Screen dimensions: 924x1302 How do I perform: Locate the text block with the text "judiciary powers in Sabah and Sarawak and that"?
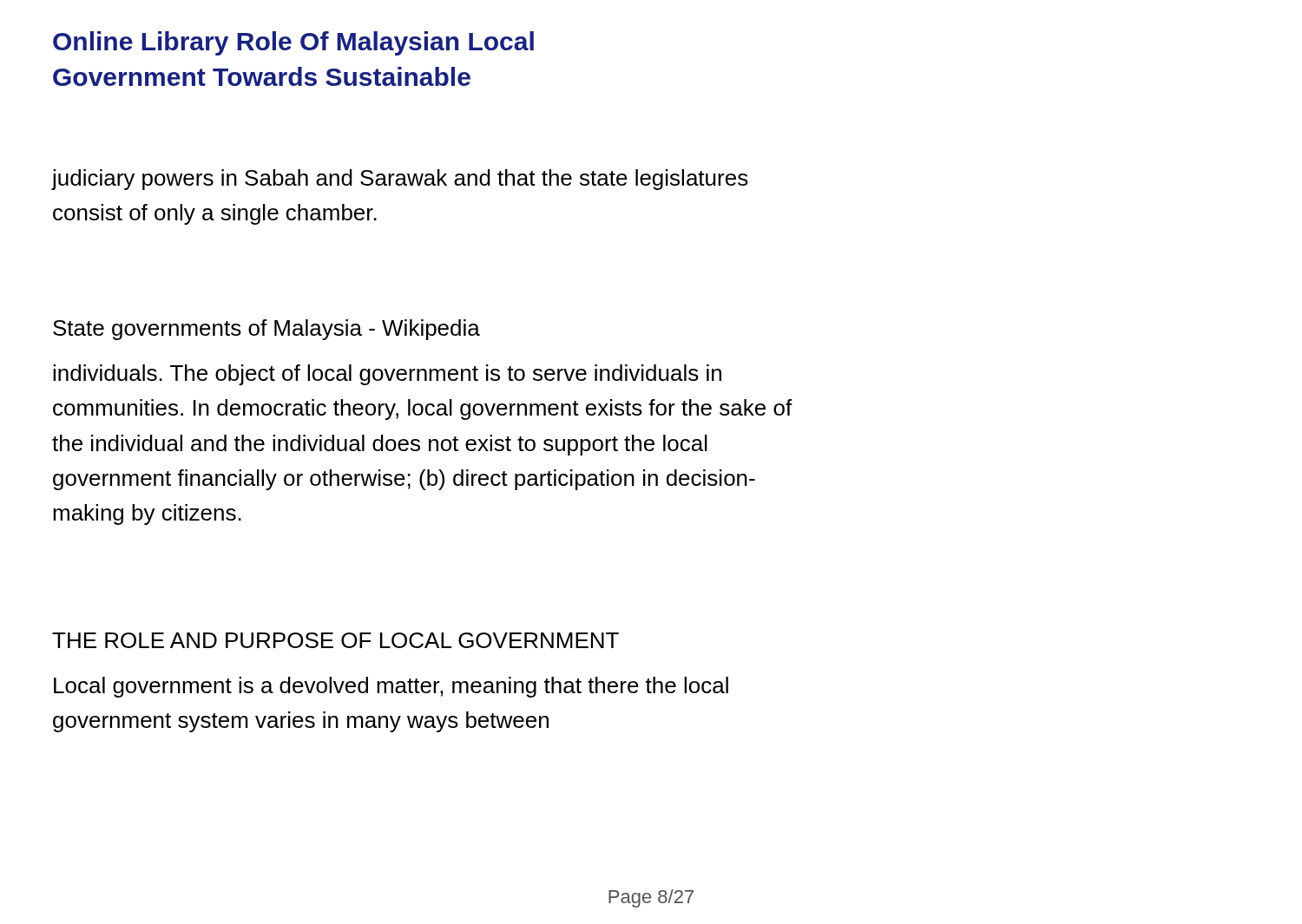[x=400, y=195]
